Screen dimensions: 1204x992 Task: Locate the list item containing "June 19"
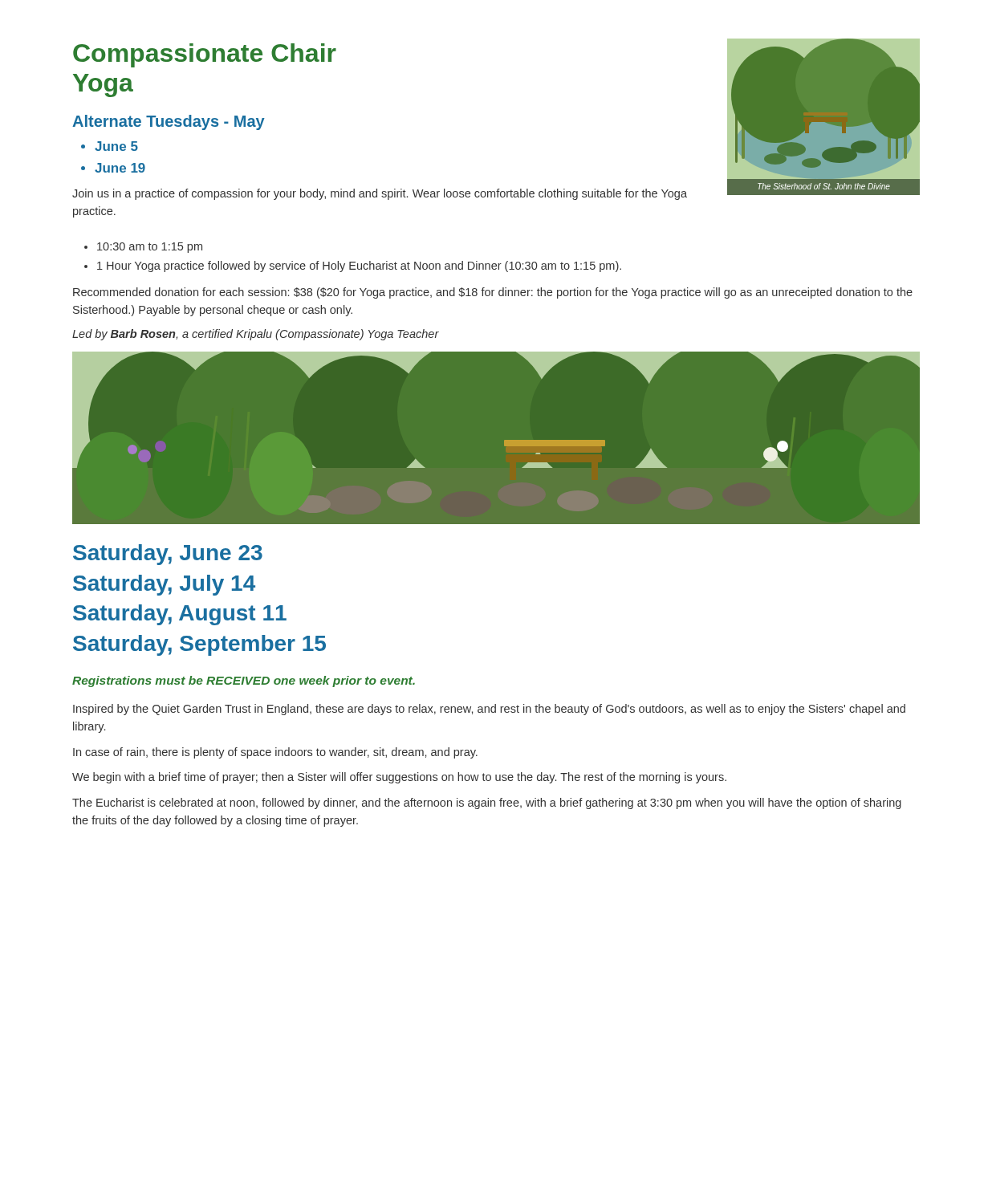click(x=120, y=168)
